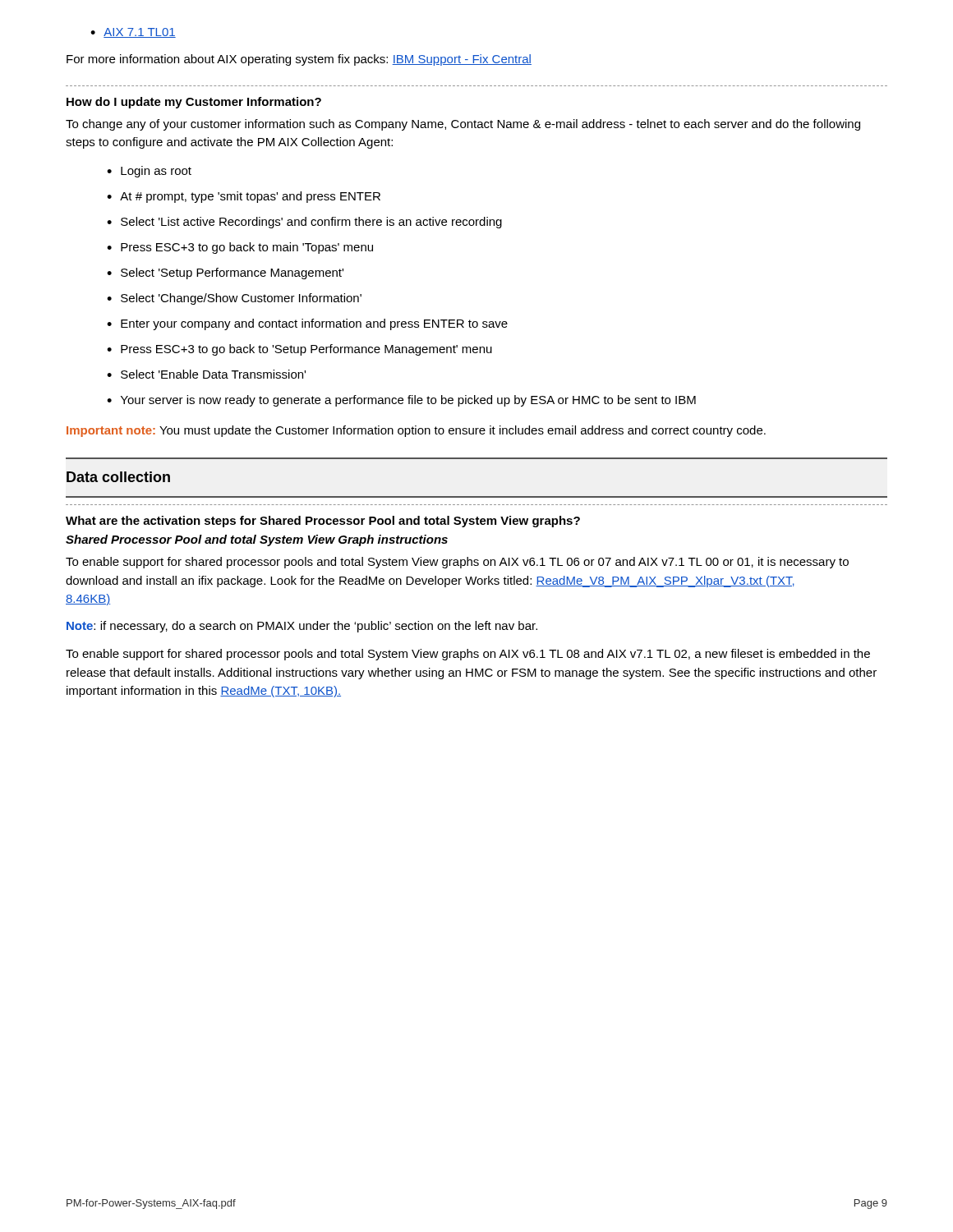Screen dimensions: 1232x953
Task: Find the block on this page that starts "• At # prompt, type 'smit topas'"
Action: point(244,197)
